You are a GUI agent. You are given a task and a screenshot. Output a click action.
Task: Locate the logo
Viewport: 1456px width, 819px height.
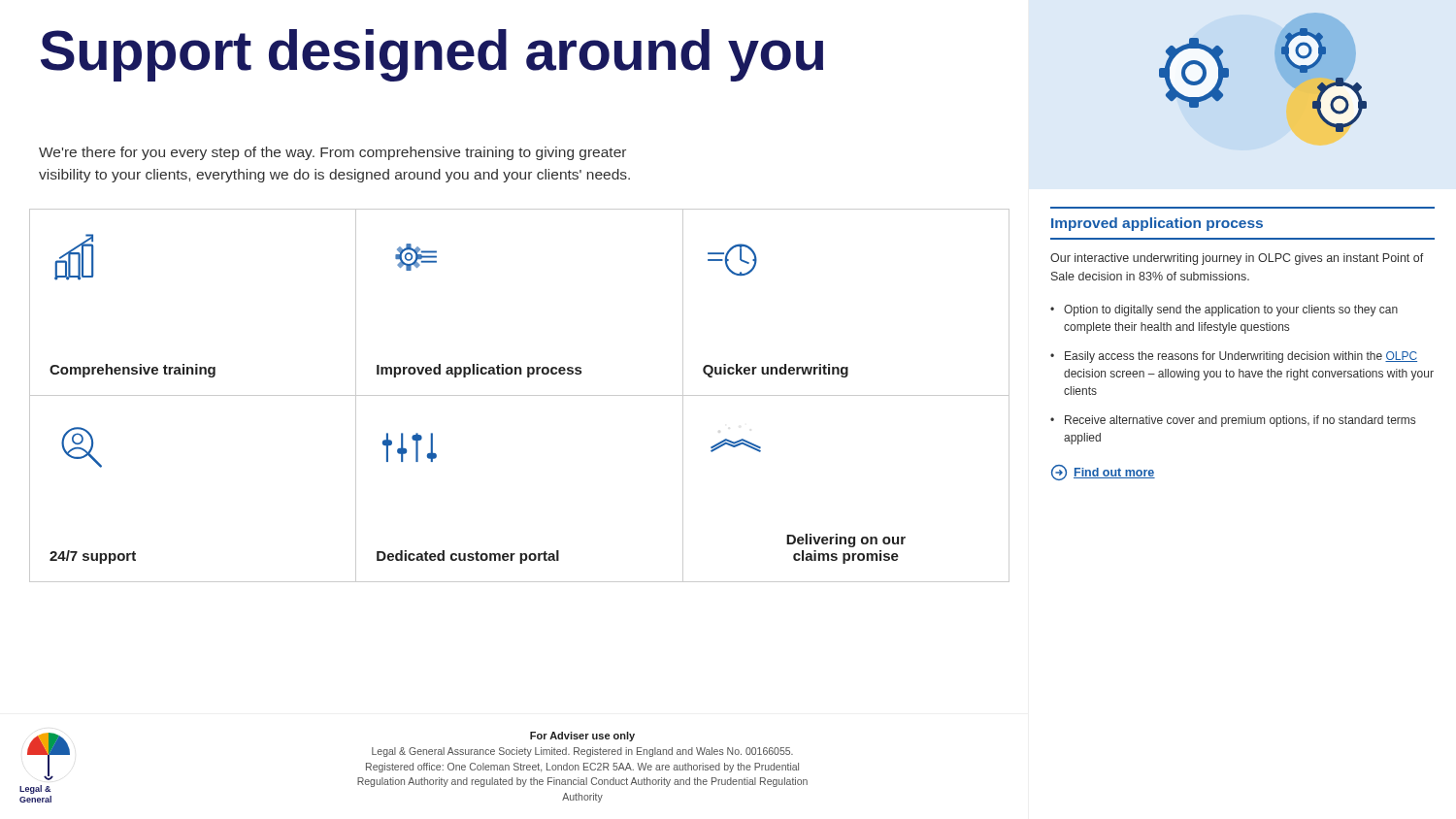tap(68, 767)
